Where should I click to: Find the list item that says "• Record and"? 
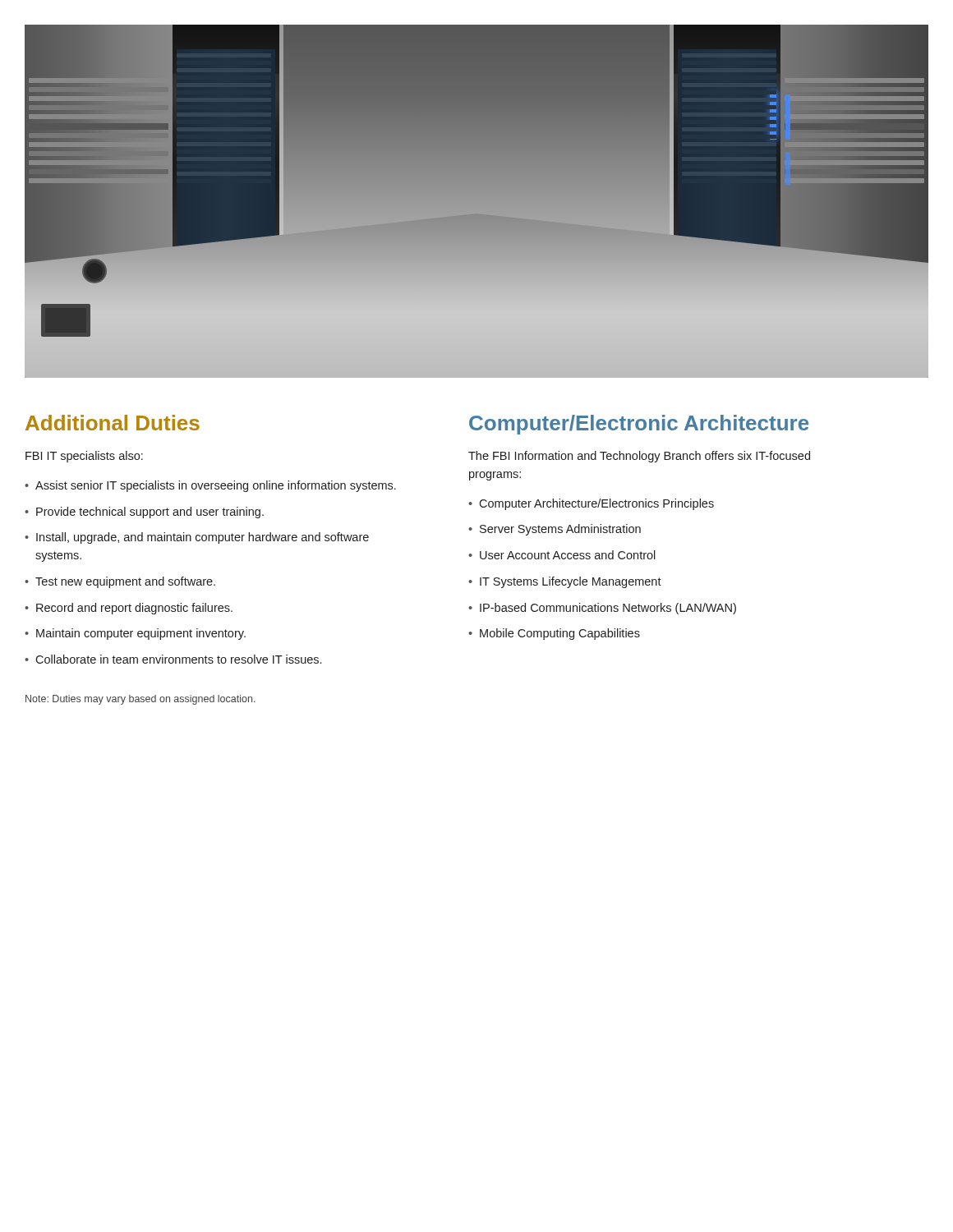[129, 608]
